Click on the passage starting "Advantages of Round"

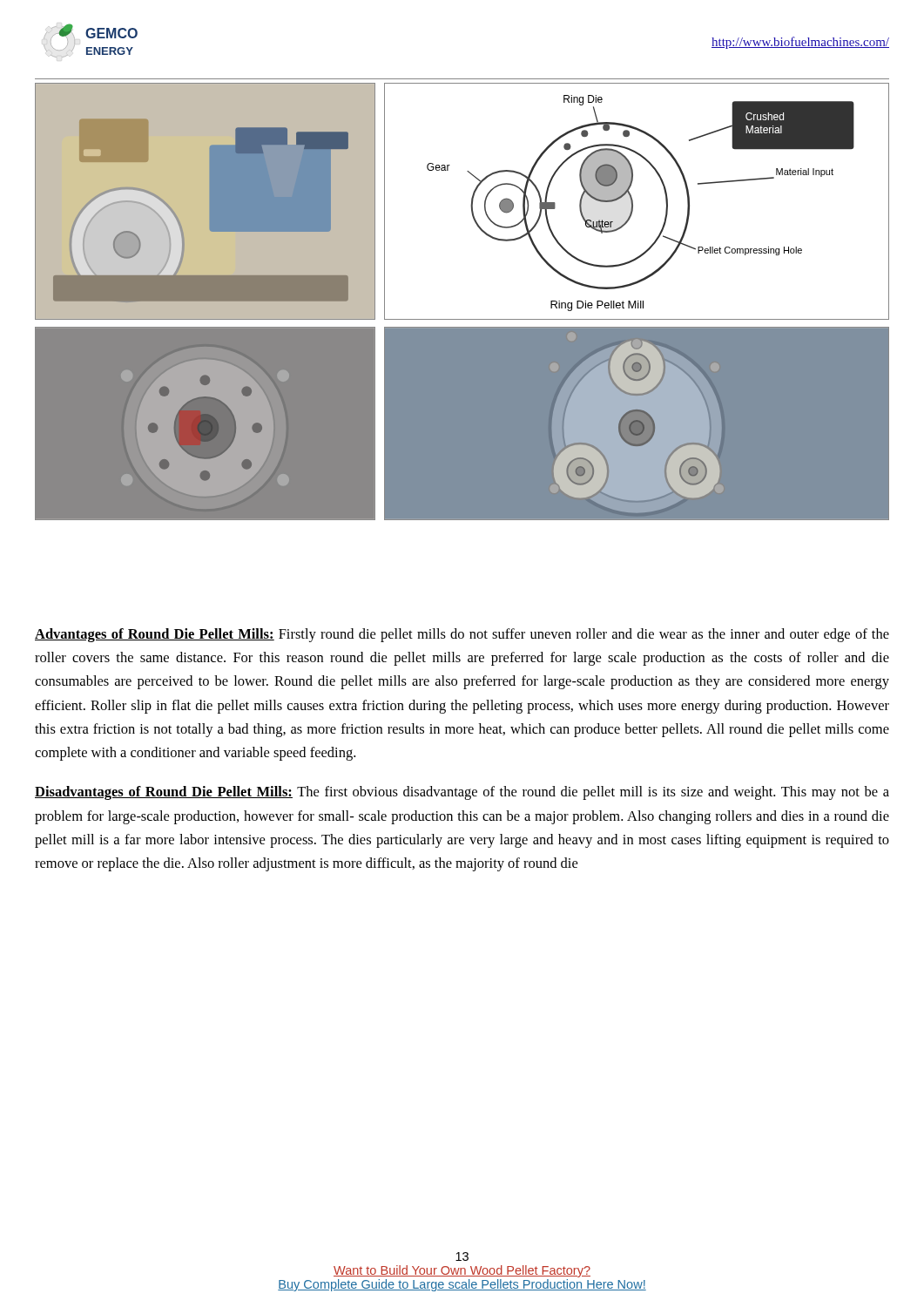462,693
